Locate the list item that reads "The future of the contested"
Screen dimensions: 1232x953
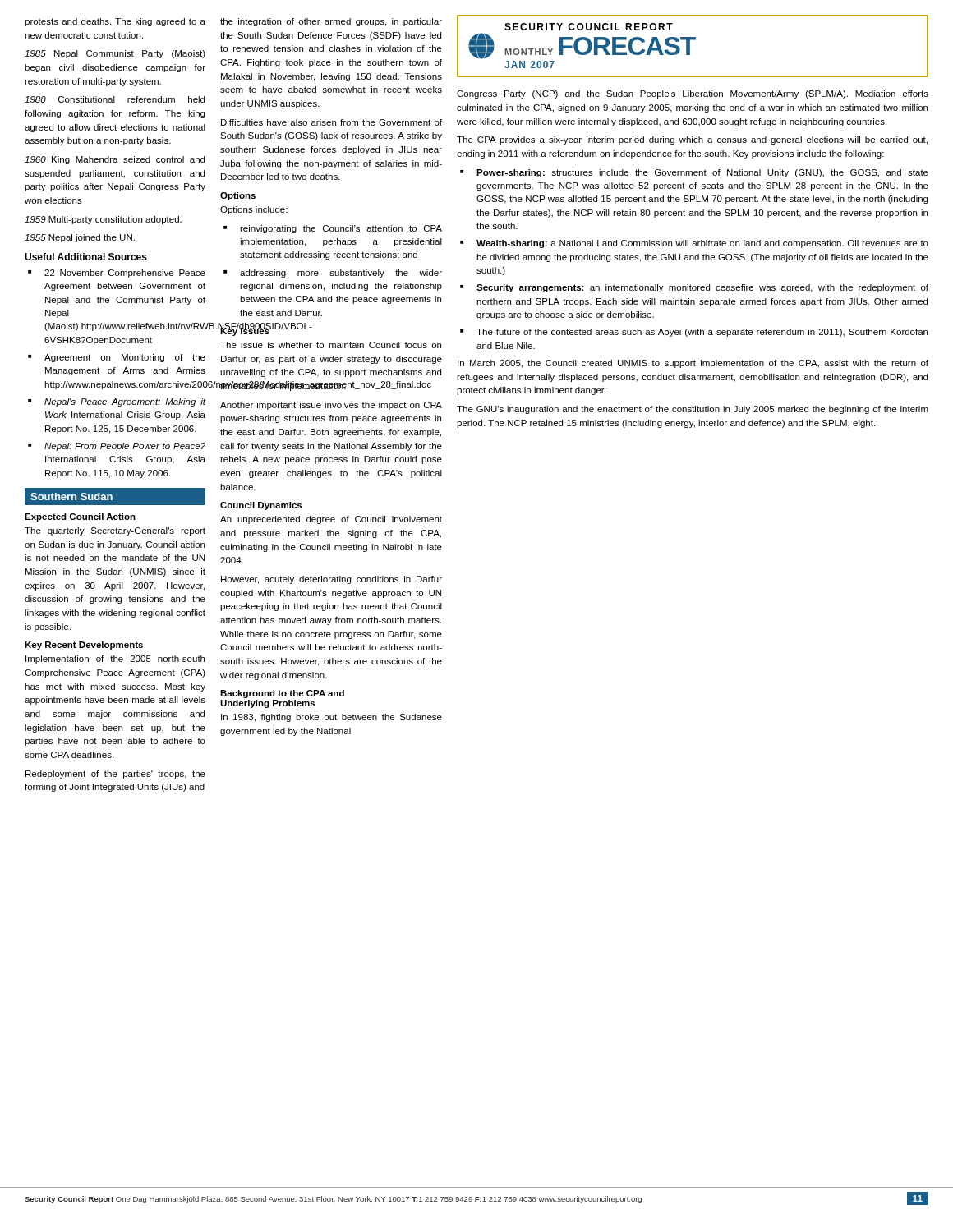(x=702, y=339)
